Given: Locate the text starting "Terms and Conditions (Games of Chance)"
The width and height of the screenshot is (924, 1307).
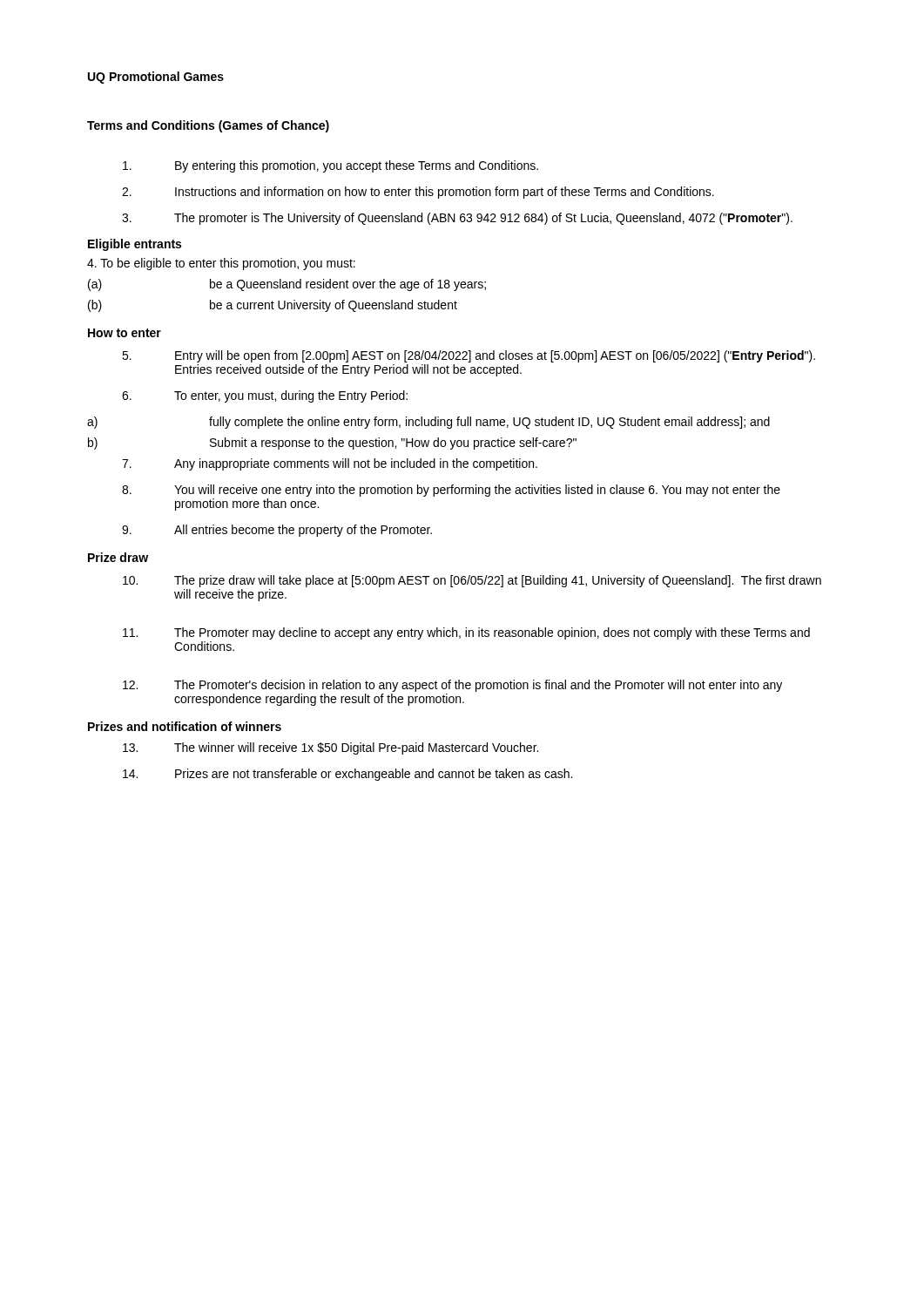Looking at the screenshot, I should coord(208,125).
